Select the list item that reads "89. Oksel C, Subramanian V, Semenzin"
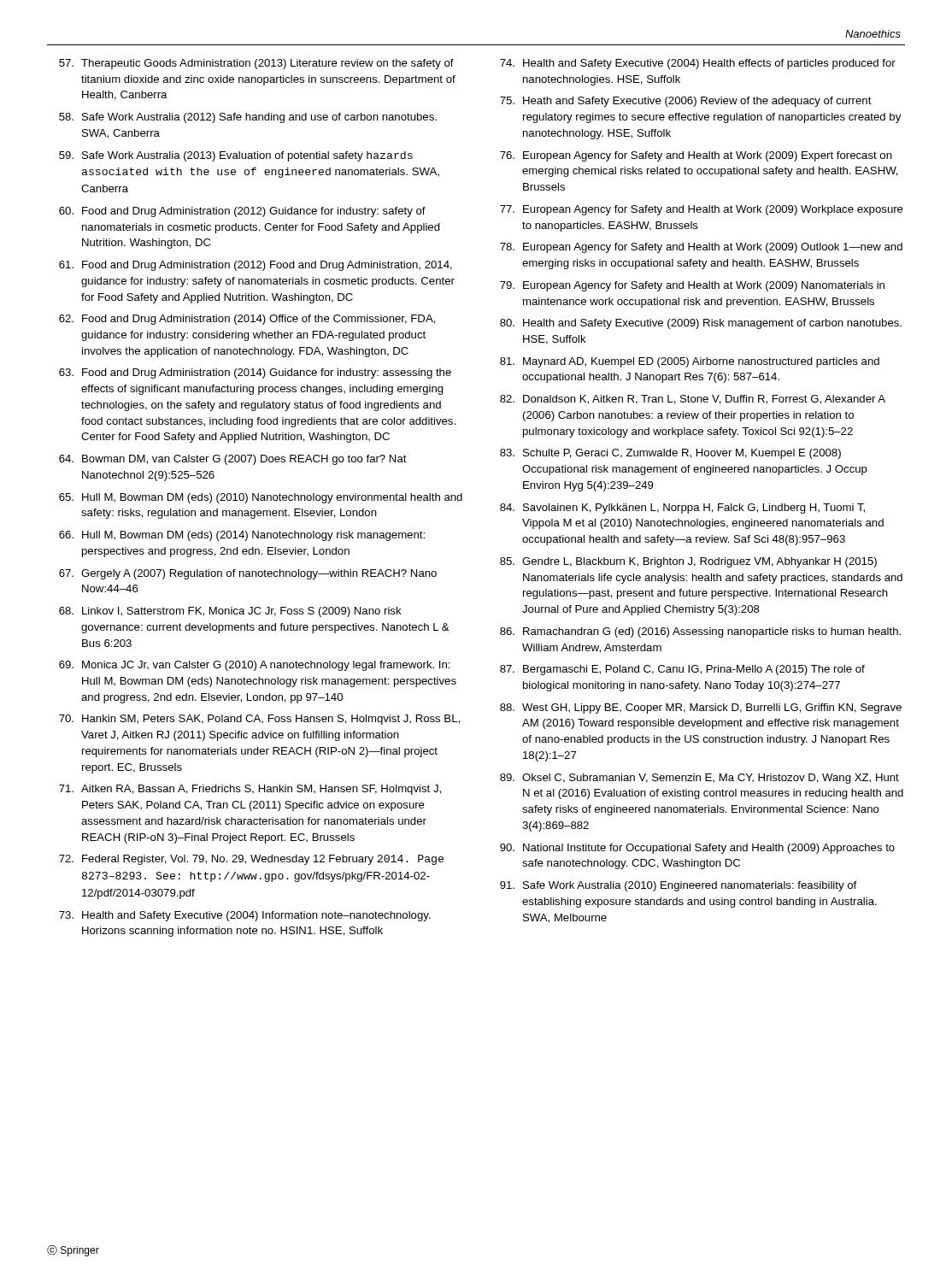The width and height of the screenshot is (952, 1282). pos(696,802)
